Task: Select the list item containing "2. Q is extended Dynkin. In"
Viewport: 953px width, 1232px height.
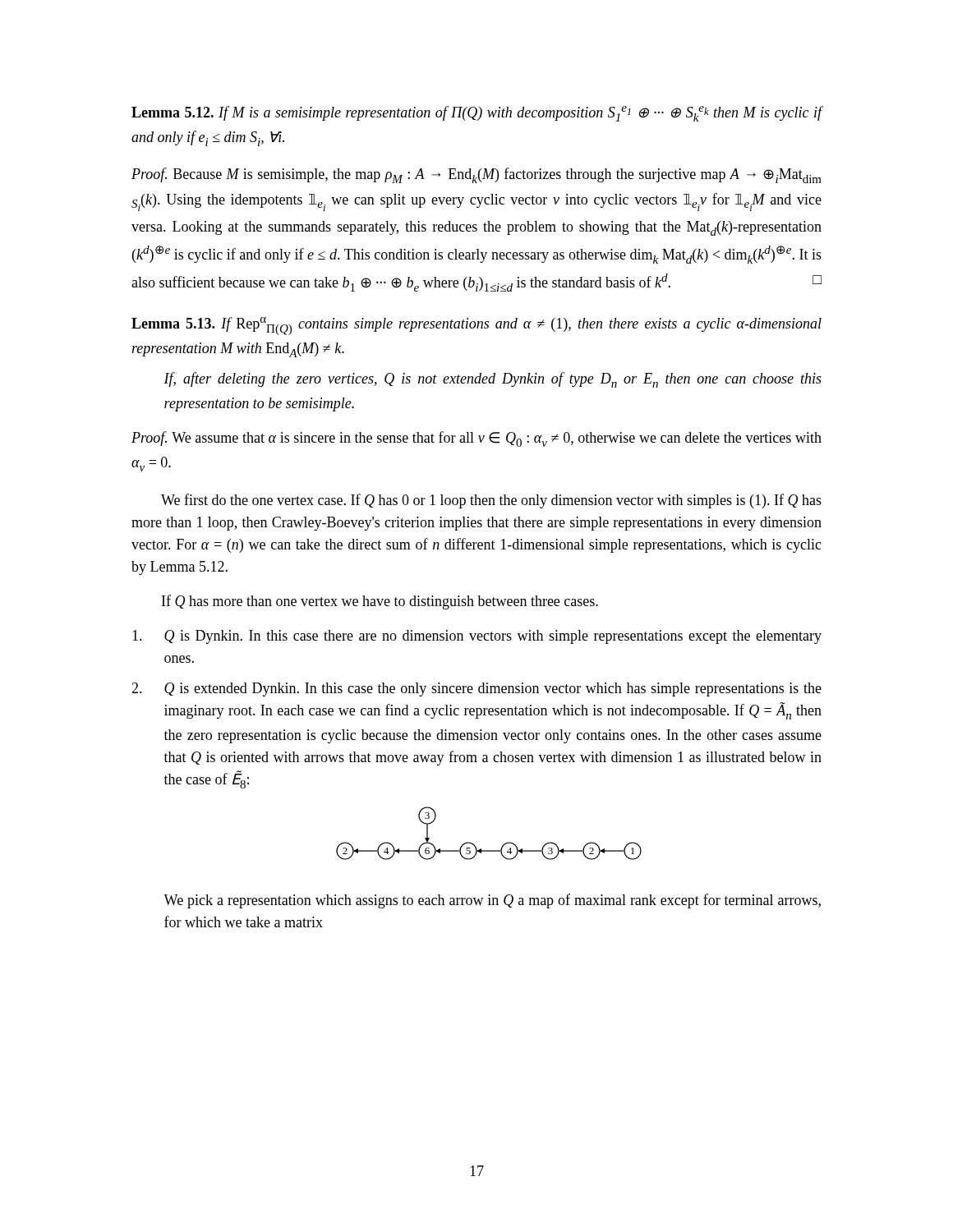Action: [x=476, y=690]
